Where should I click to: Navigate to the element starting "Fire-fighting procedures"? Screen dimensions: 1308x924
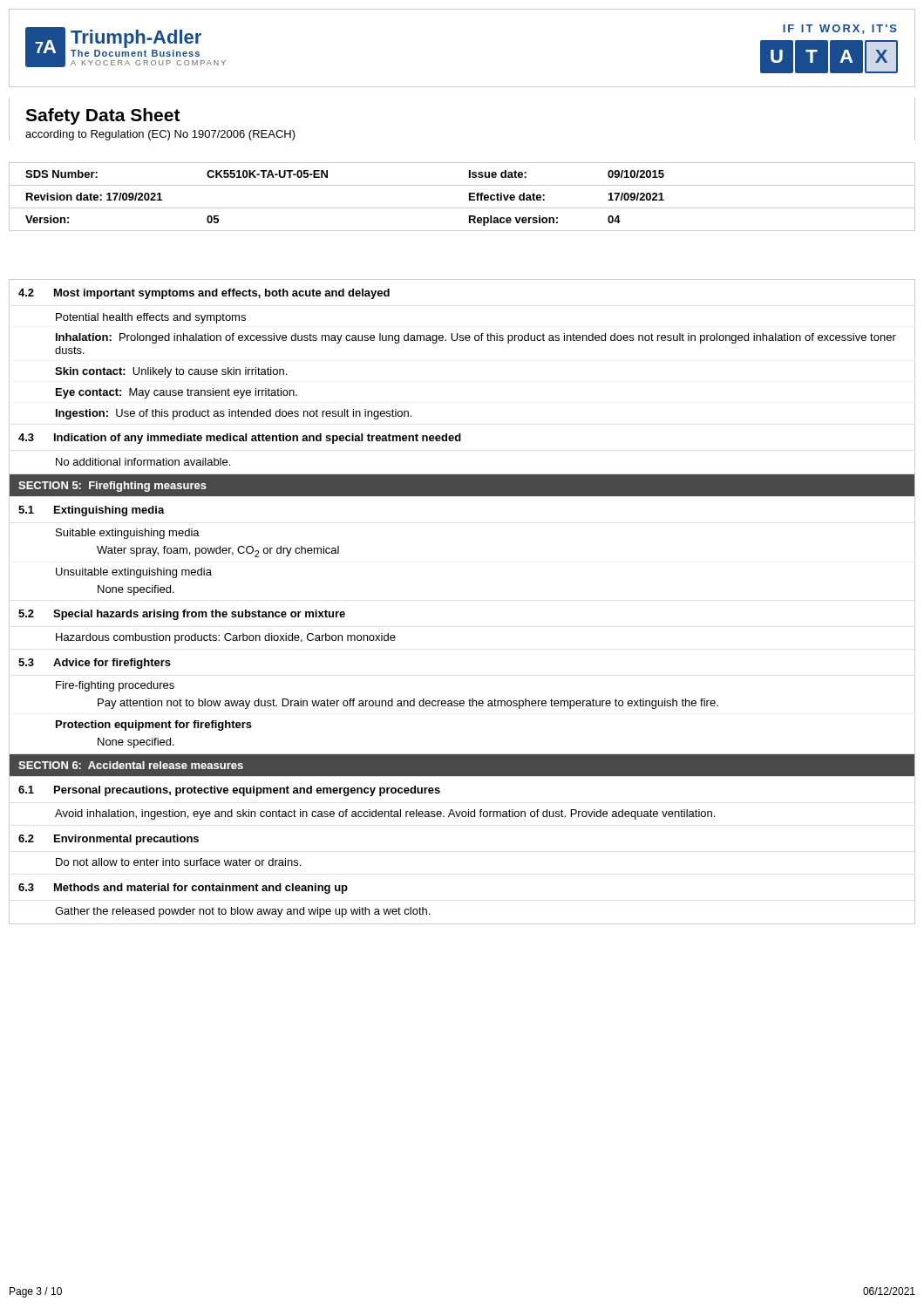click(115, 685)
